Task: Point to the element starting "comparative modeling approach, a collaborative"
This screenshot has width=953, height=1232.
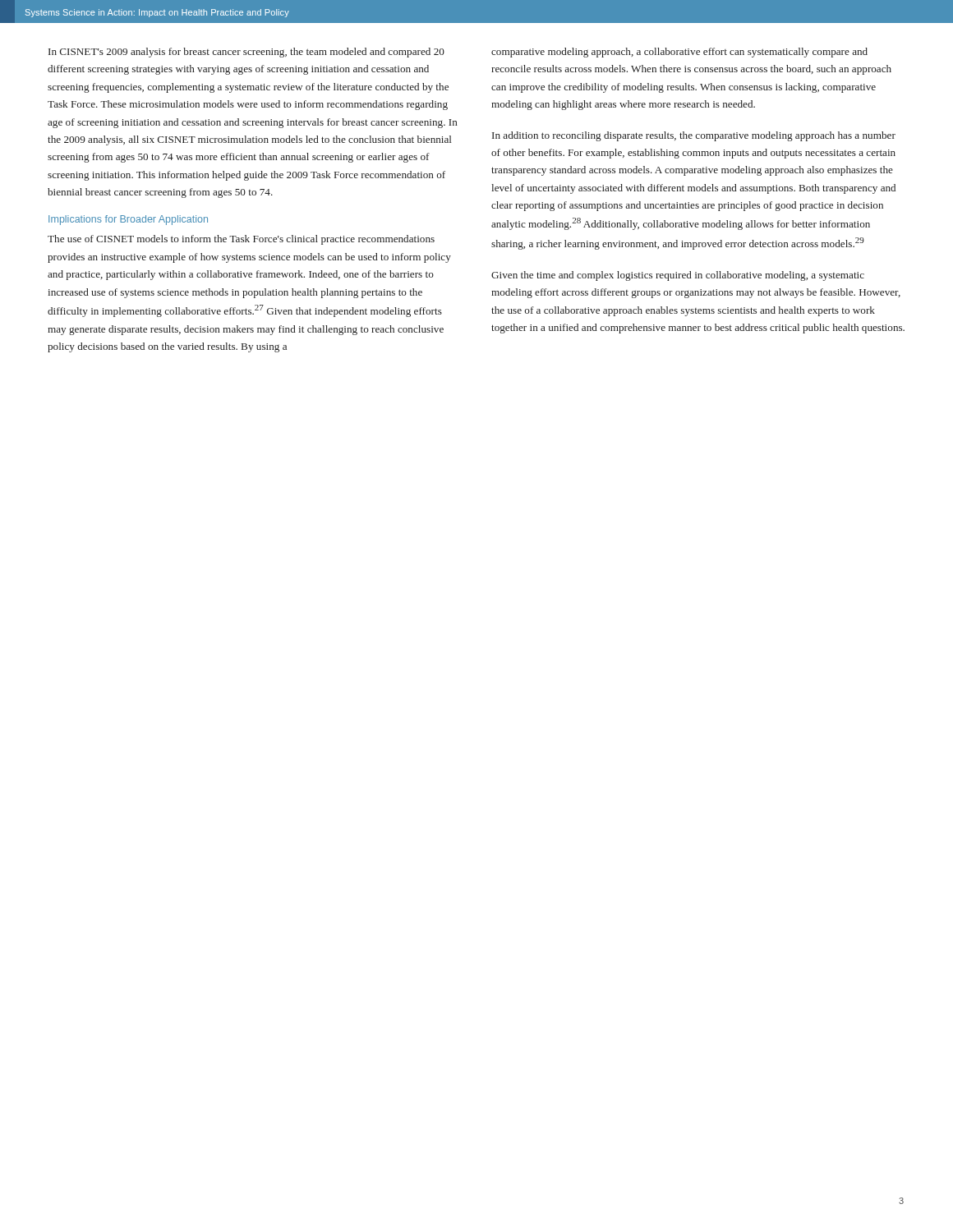Action: tap(698, 78)
